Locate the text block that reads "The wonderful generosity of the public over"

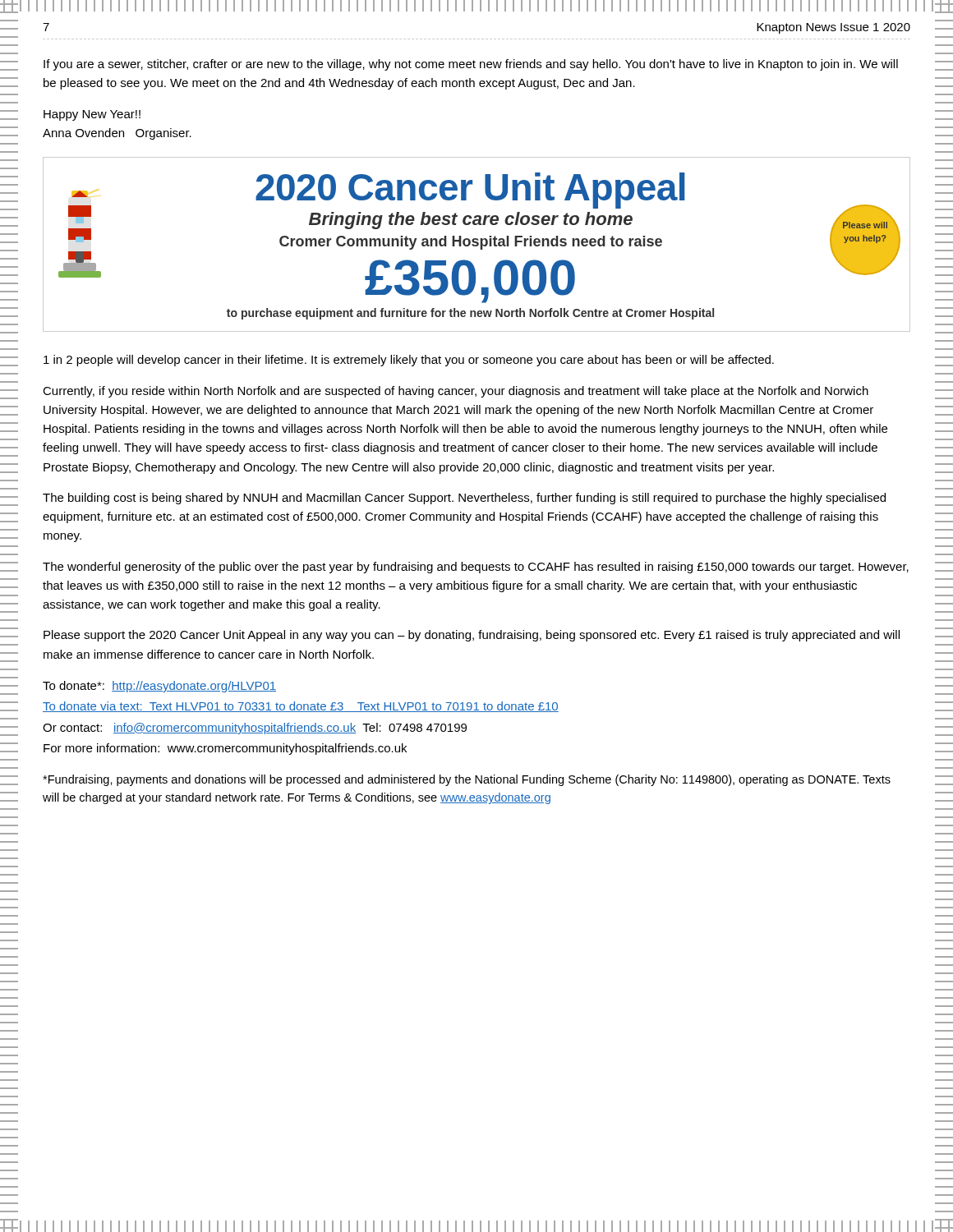(x=476, y=585)
